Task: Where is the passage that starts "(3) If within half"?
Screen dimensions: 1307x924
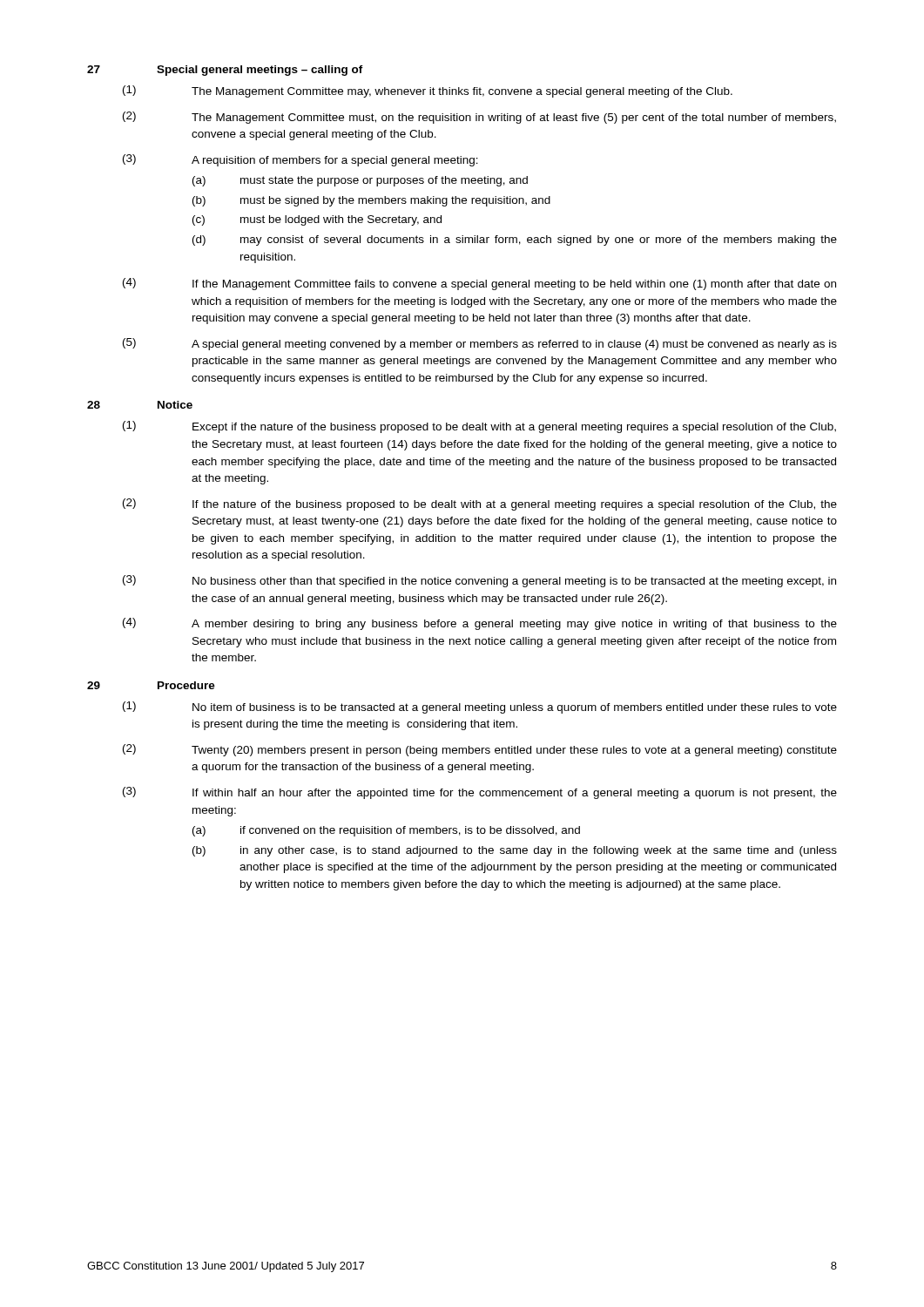Action: tap(462, 839)
